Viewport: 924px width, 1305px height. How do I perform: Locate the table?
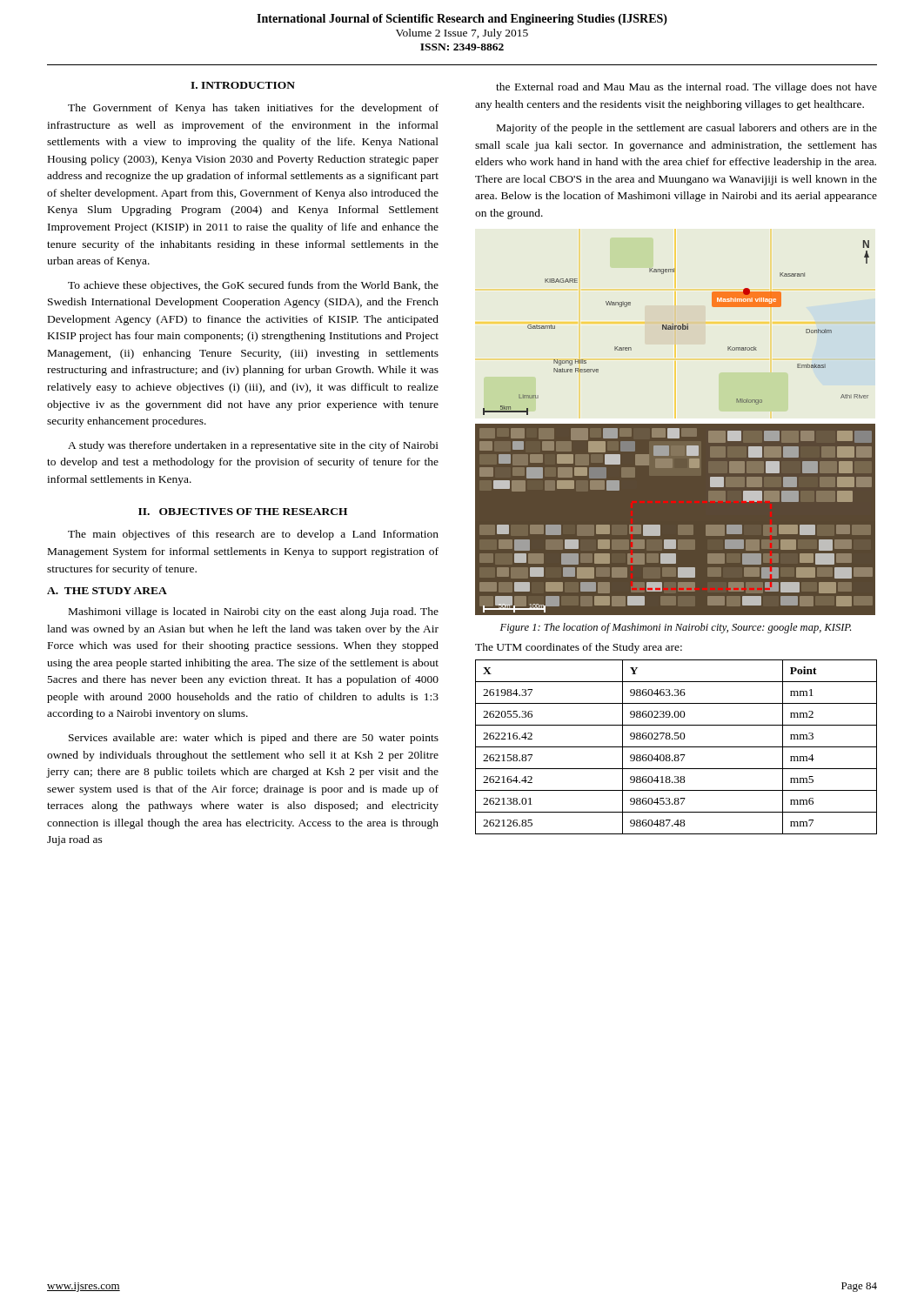676,747
